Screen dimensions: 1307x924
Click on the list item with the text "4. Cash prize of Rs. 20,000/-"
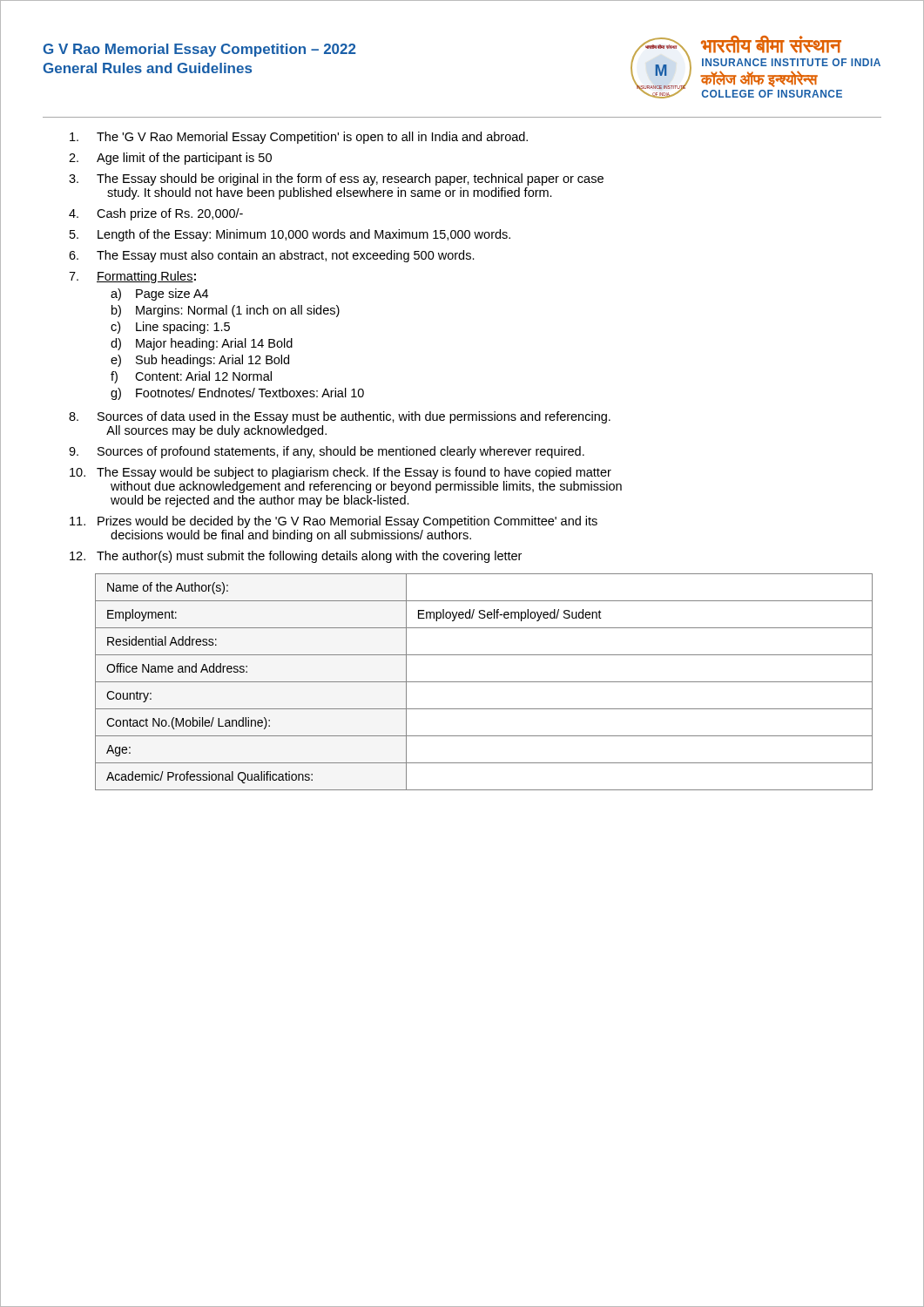pyautogui.click(x=156, y=214)
